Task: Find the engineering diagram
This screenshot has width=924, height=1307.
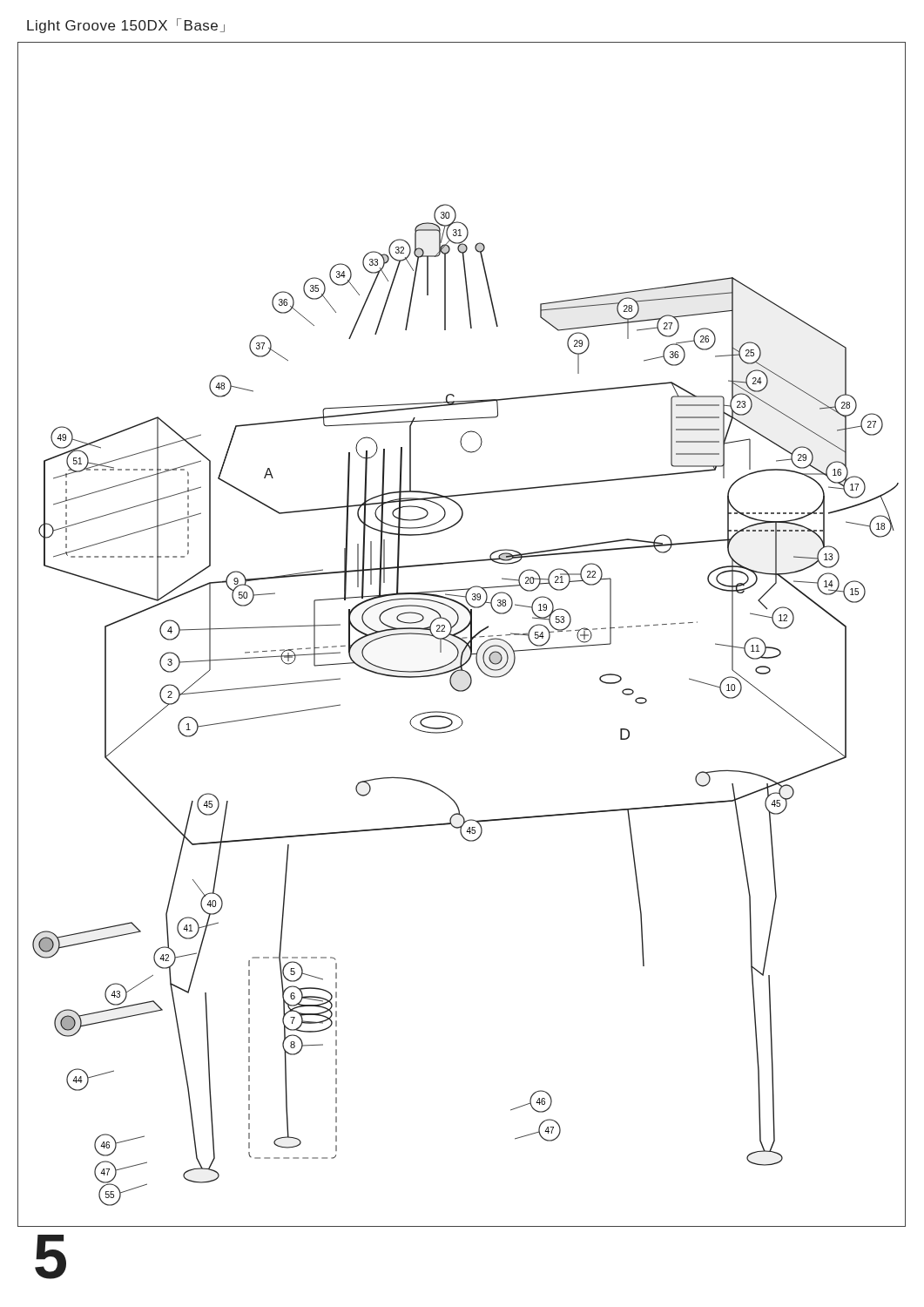Action: tap(462, 634)
